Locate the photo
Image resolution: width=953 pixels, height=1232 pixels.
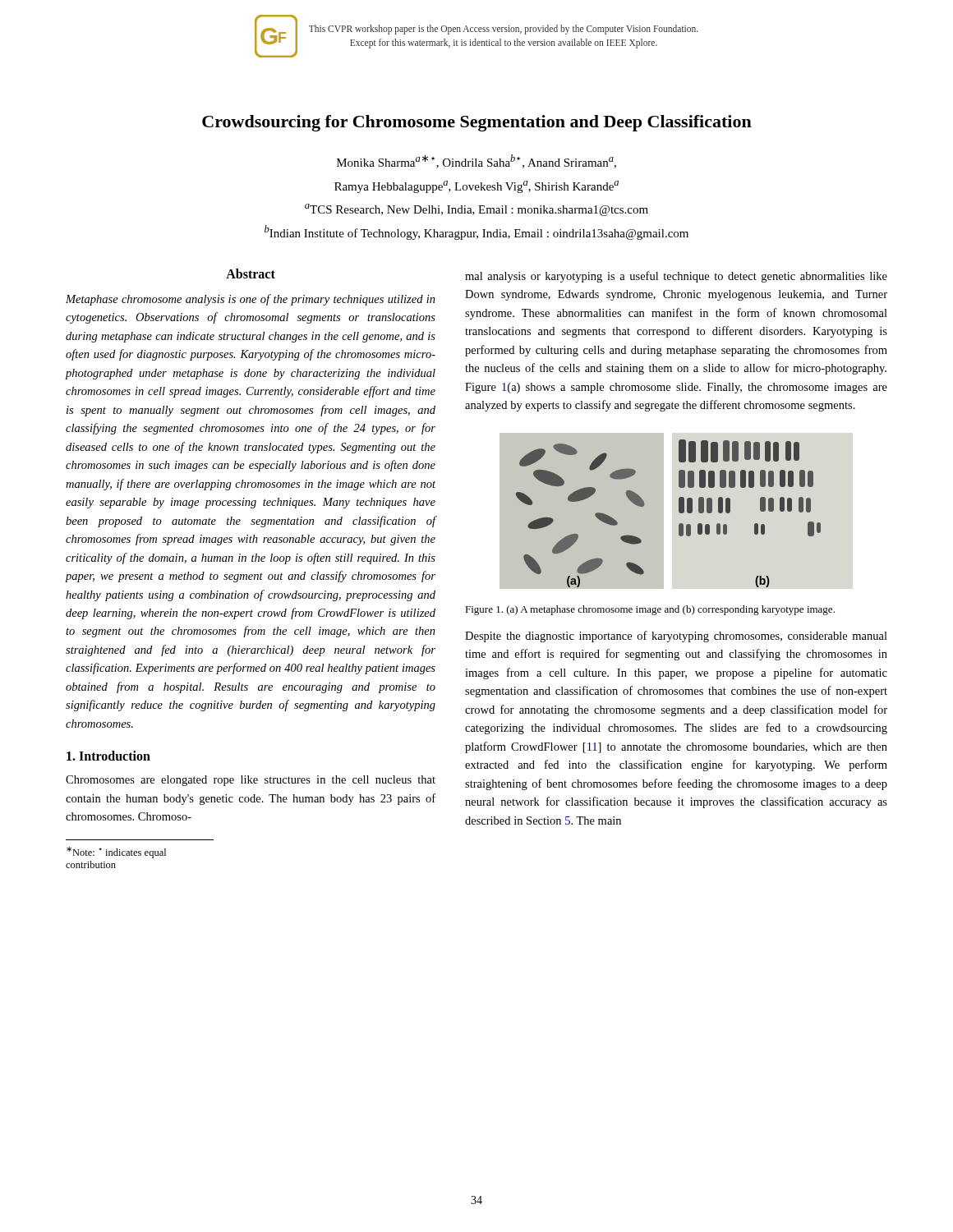click(676, 515)
